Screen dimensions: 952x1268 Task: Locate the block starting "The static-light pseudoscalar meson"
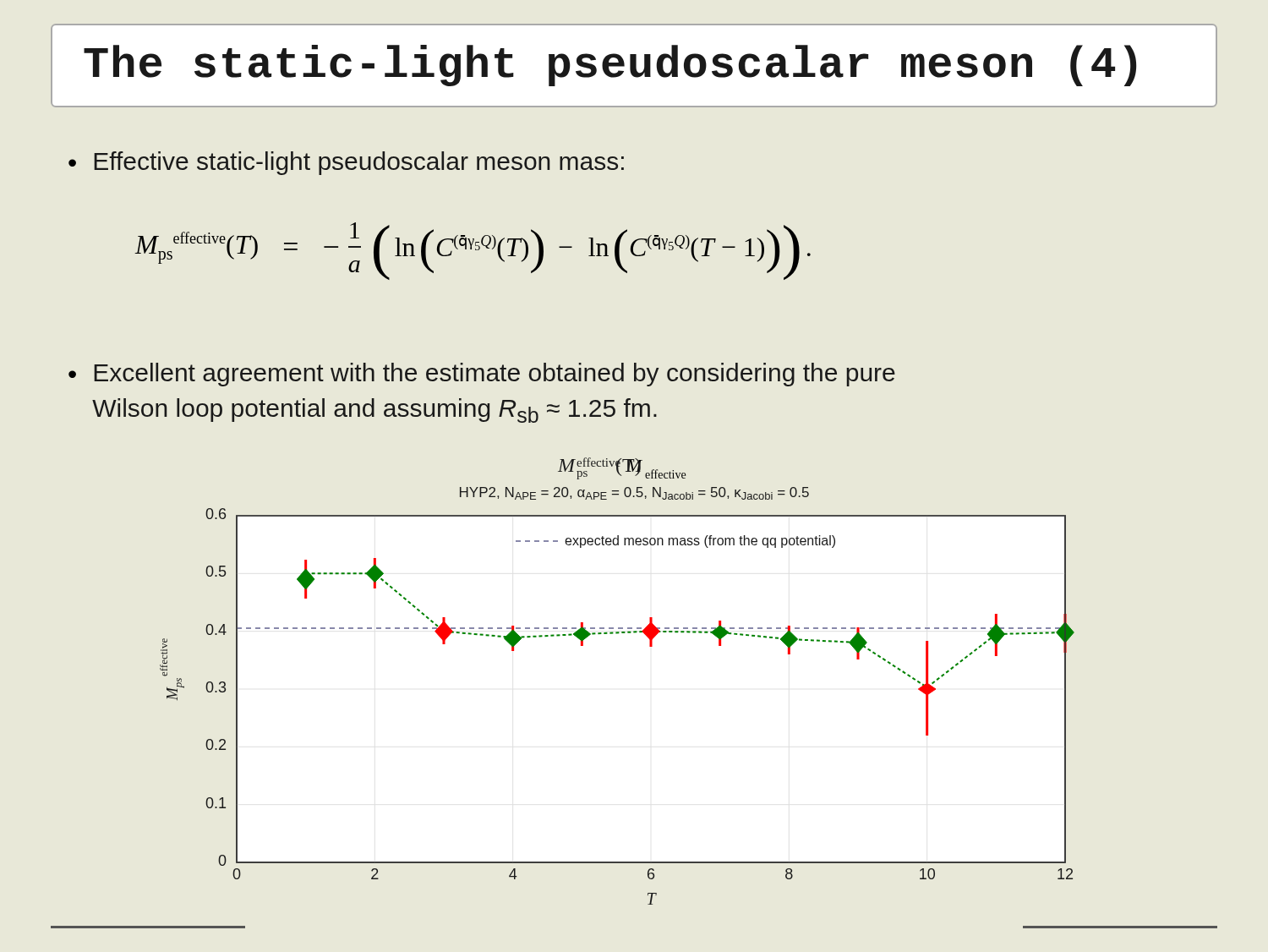point(634,65)
